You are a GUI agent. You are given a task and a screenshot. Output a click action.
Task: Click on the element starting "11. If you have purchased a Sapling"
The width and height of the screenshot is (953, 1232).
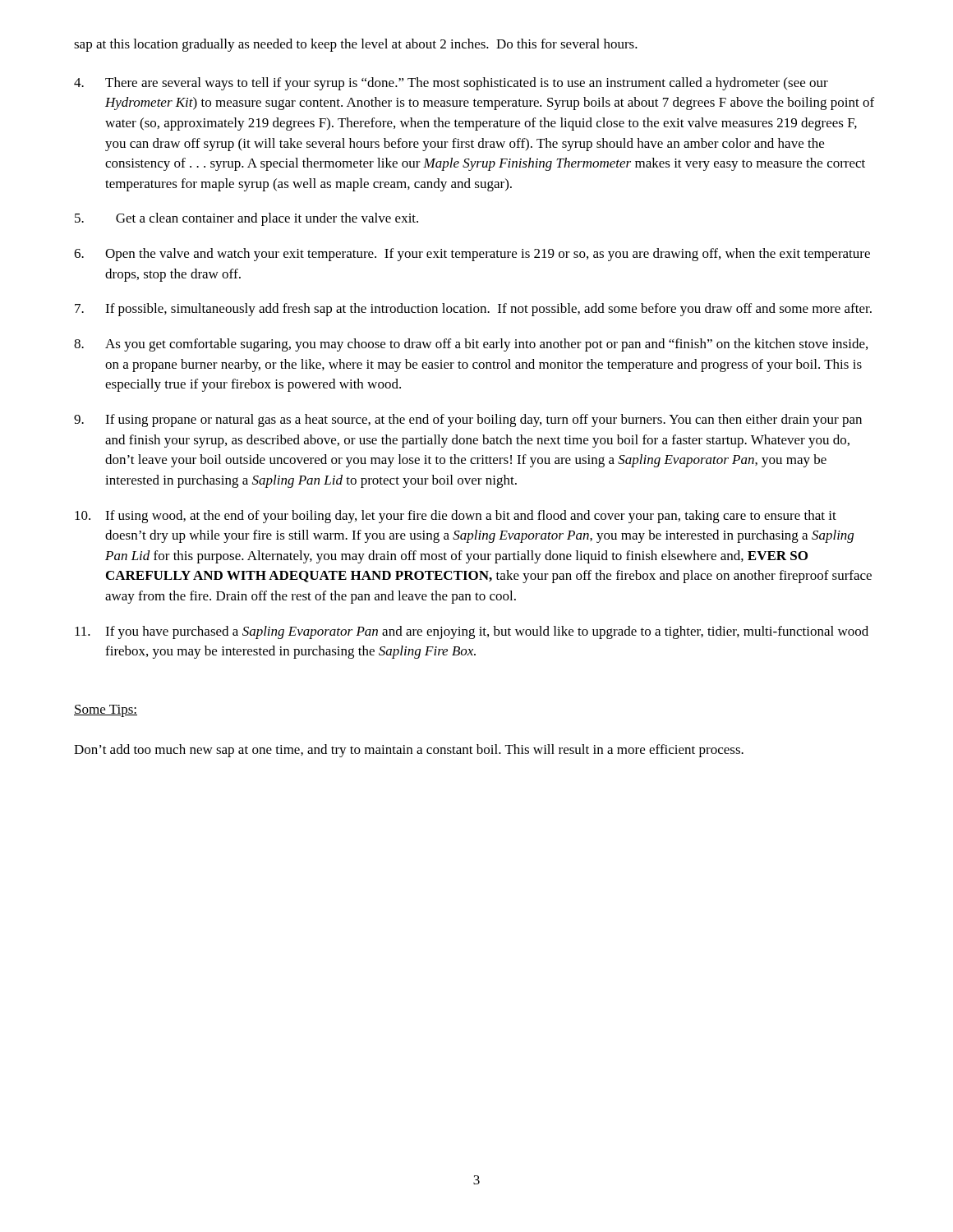point(476,642)
